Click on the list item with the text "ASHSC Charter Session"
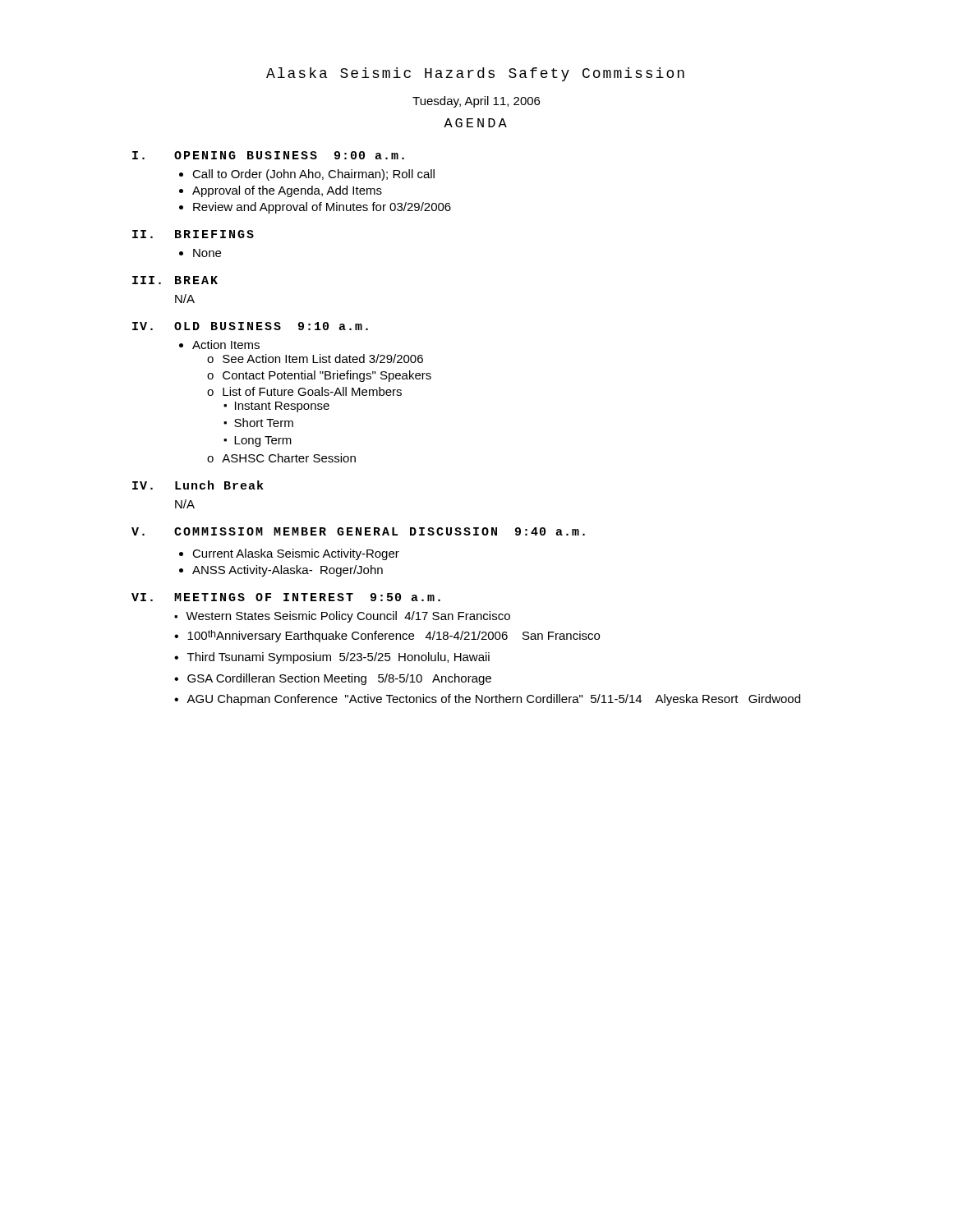Viewport: 953px width, 1232px height. tap(289, 458)
